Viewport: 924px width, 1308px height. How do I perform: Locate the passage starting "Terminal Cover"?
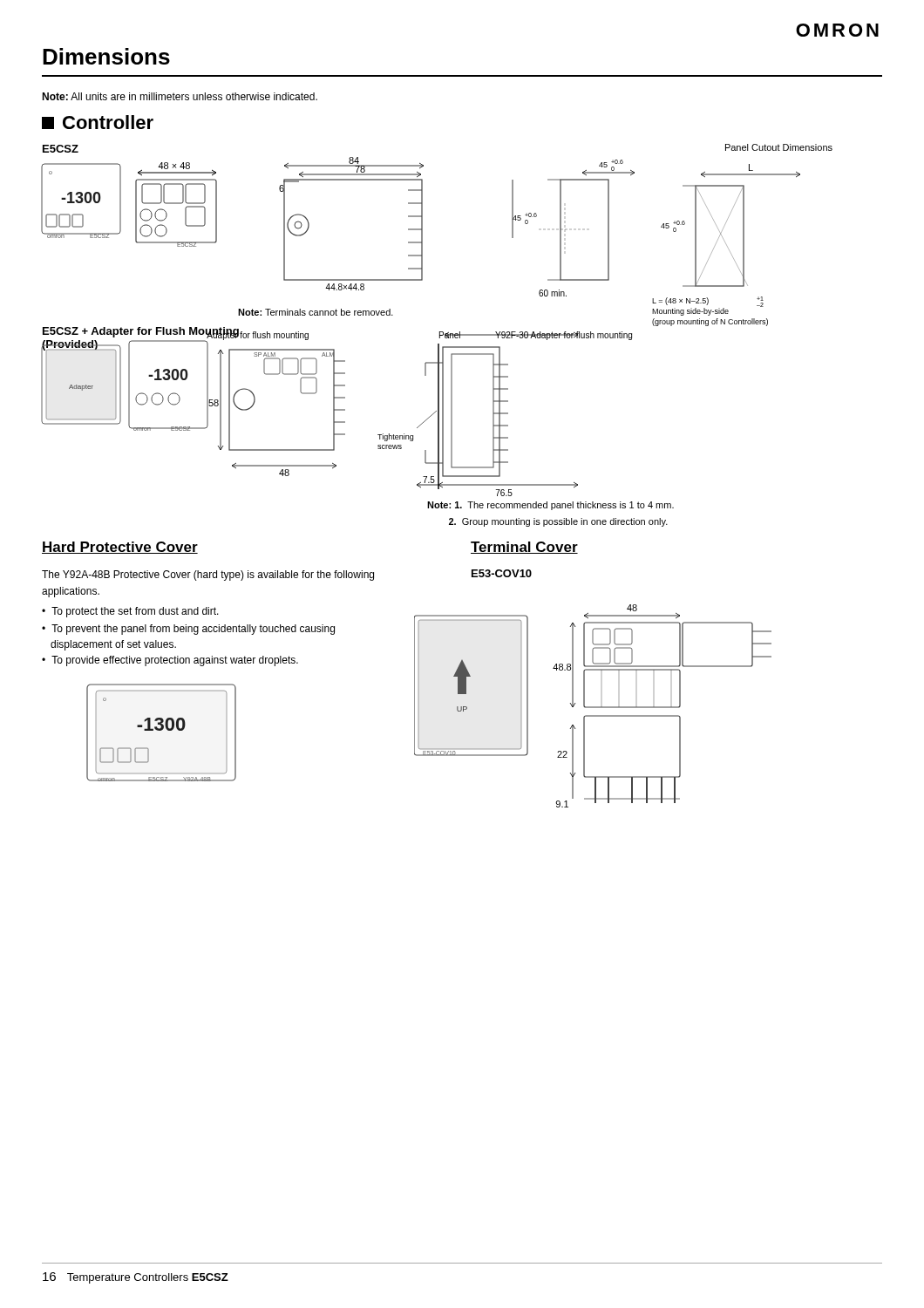point(524,547)
